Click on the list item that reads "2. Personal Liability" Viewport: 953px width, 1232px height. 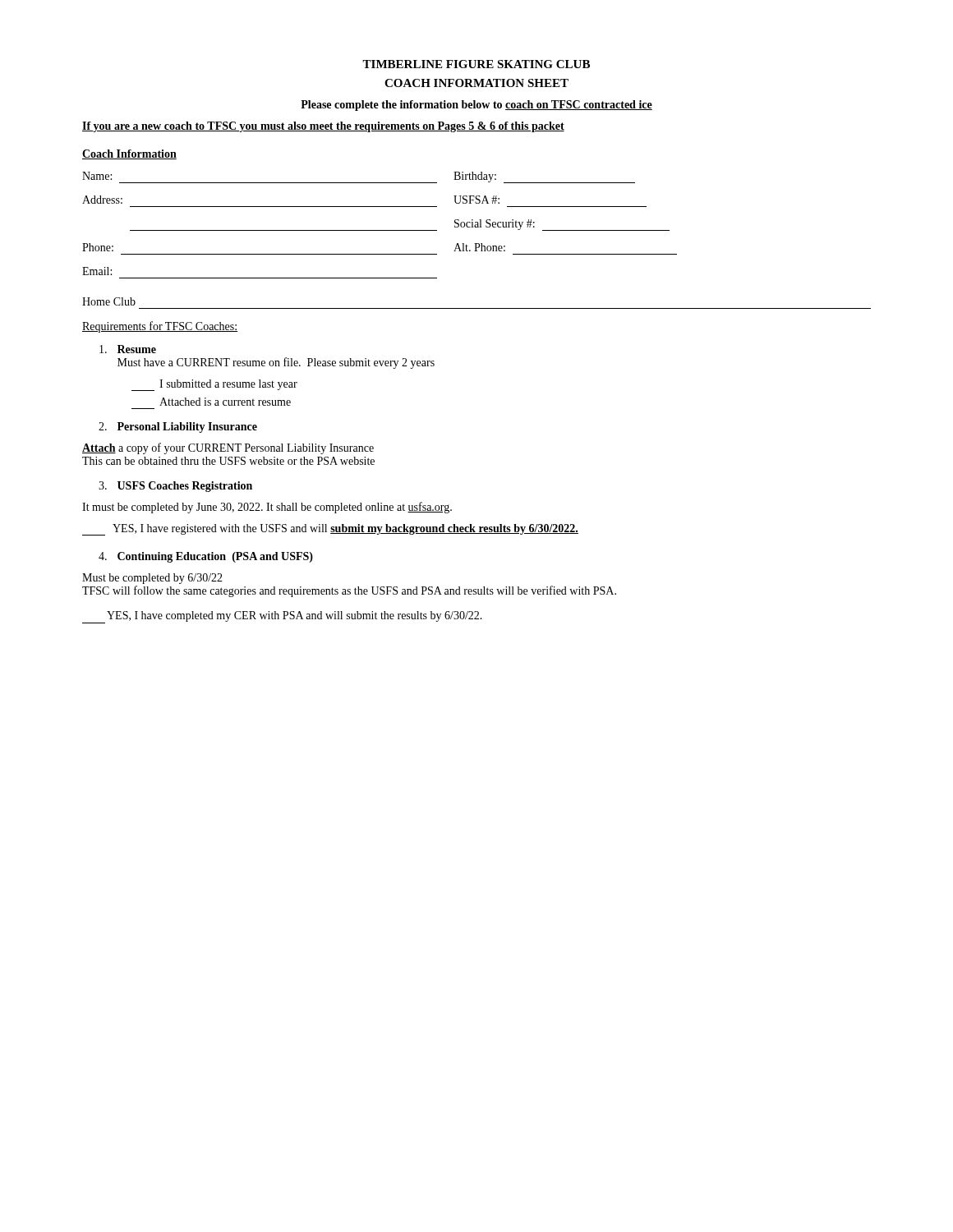pos(178,428)
